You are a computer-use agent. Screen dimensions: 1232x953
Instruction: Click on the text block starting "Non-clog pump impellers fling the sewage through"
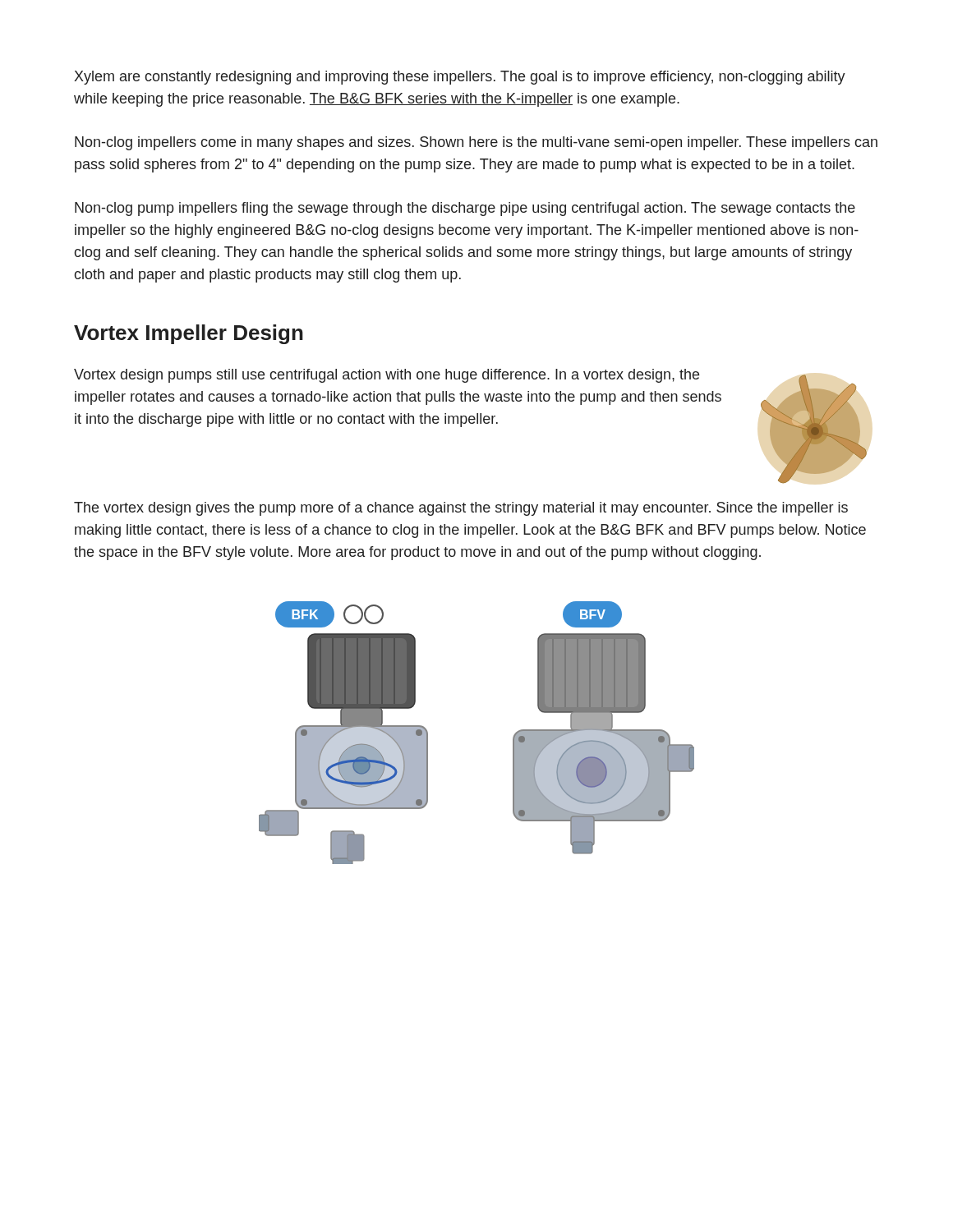(466, 241)
